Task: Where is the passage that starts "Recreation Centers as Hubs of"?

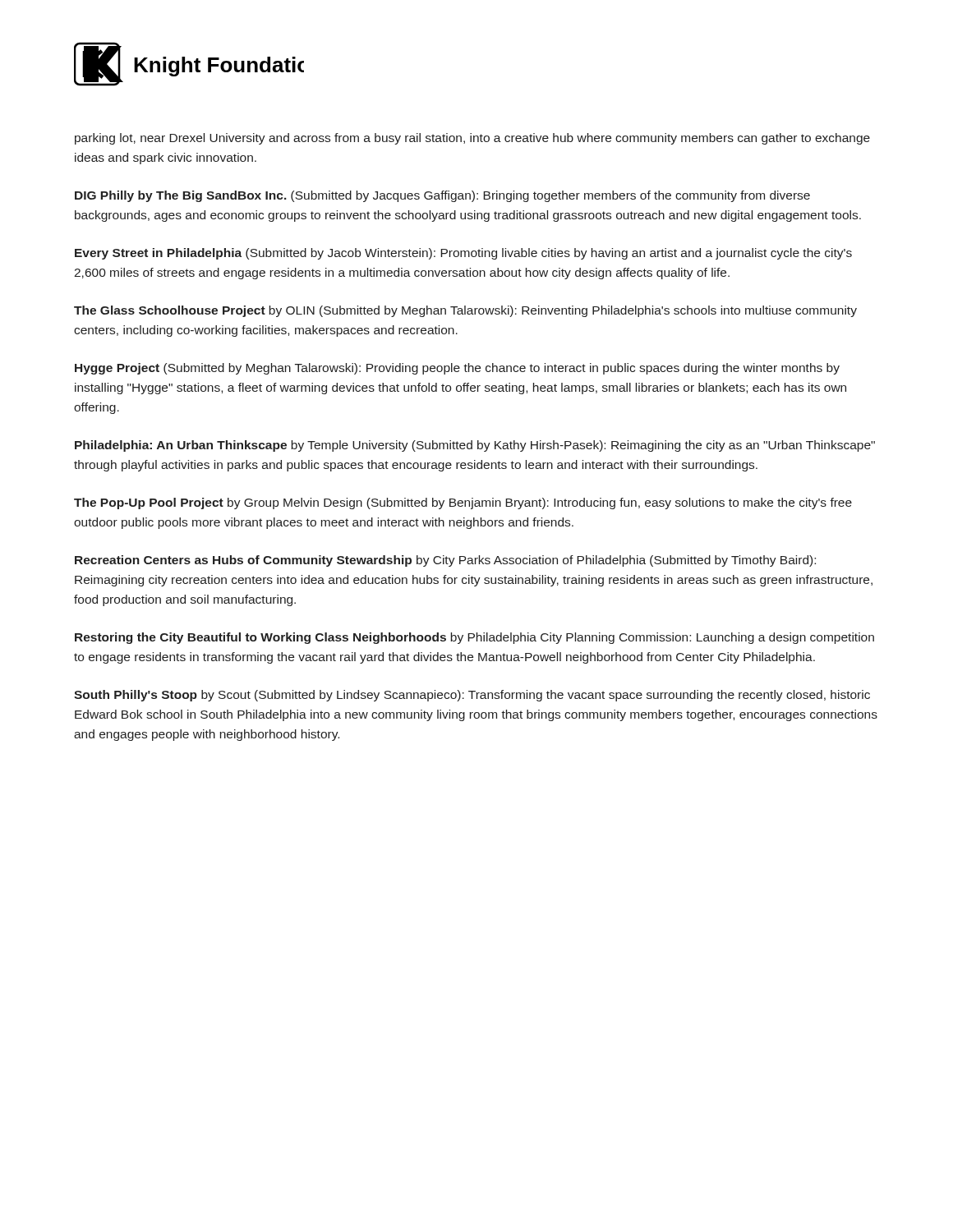Action: [x=476, y=580]
